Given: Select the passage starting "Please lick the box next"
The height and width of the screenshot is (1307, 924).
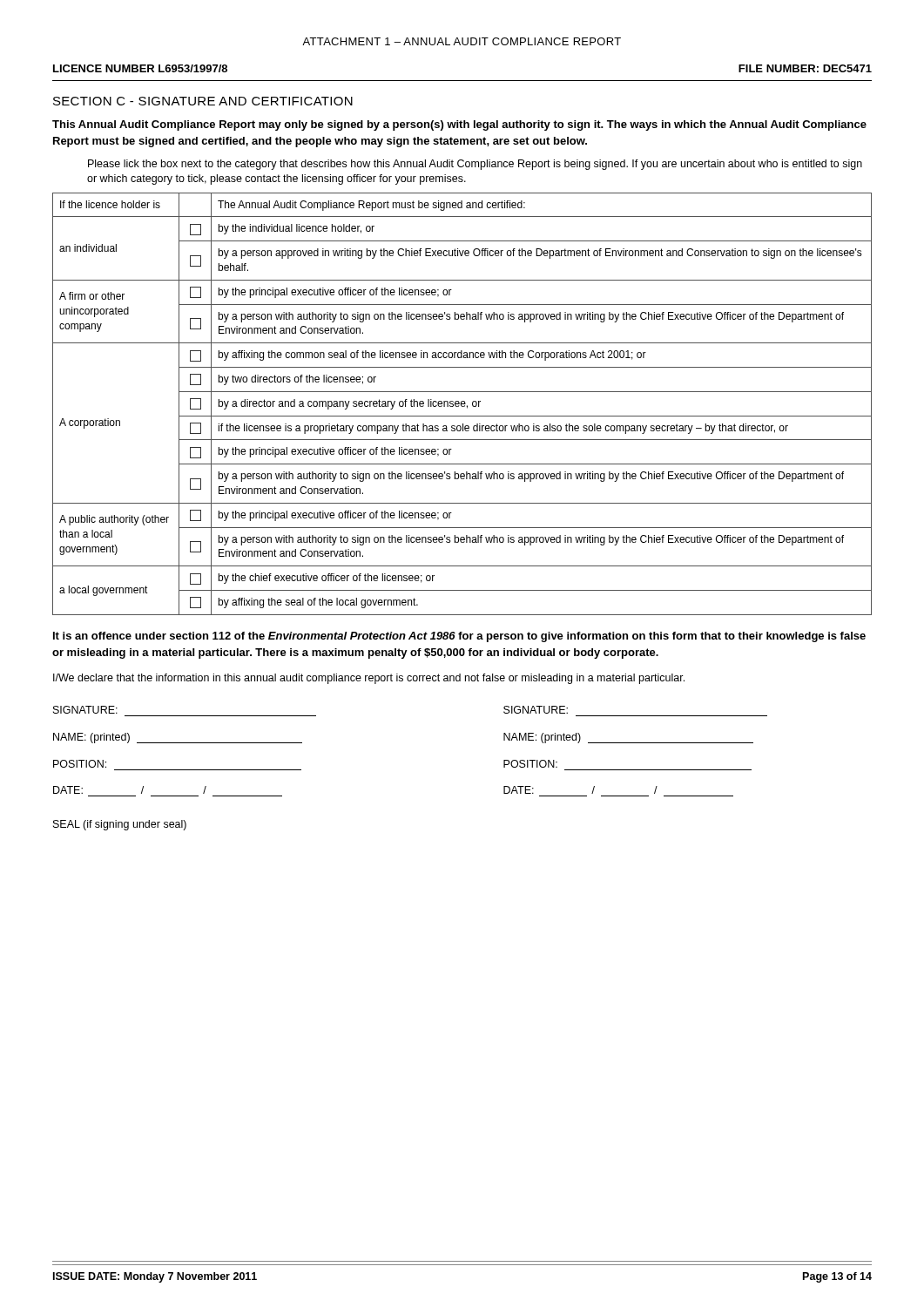Looking at the screenshot, I should 475,171.
